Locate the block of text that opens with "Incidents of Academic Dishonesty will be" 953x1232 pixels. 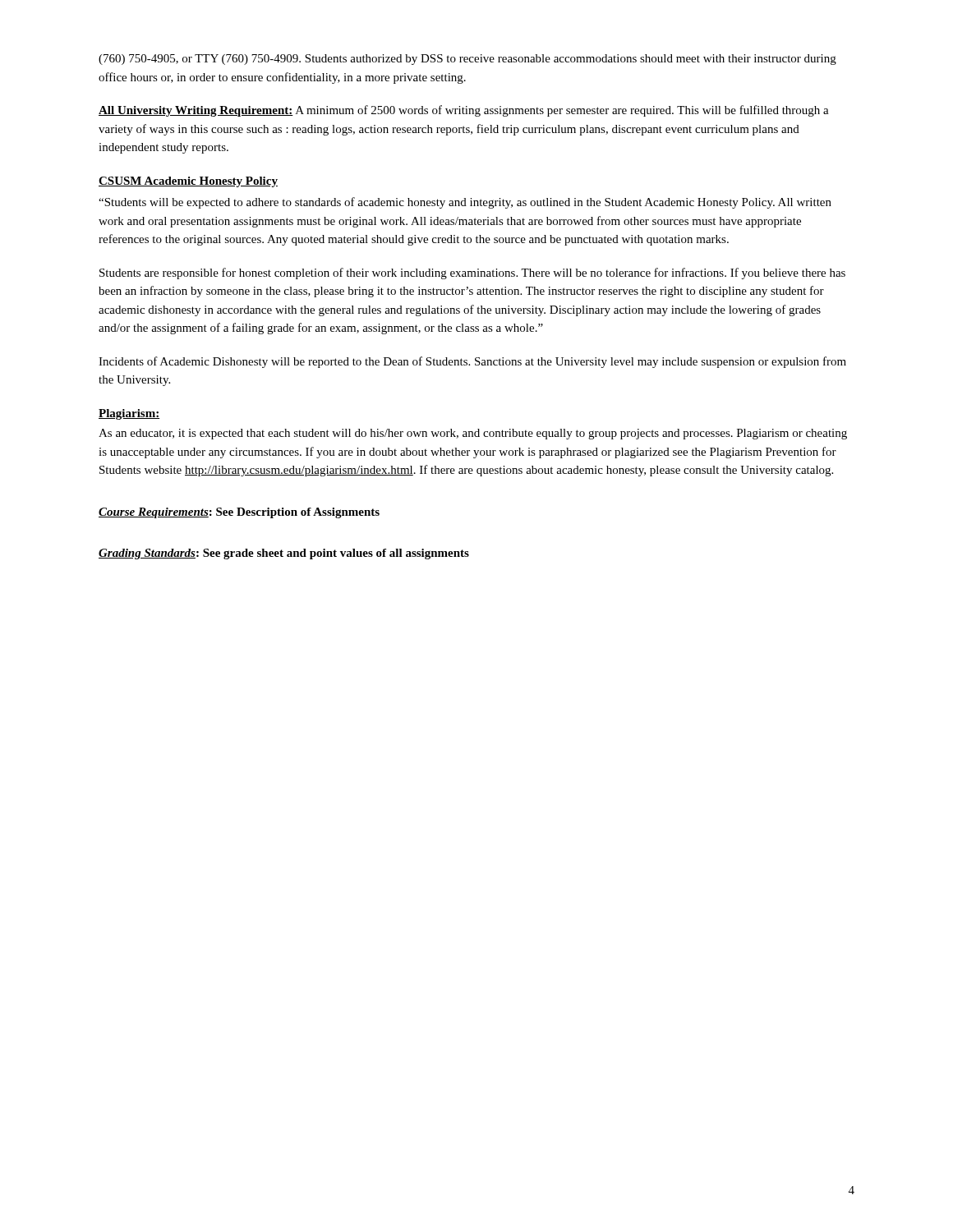coord(476,370)
